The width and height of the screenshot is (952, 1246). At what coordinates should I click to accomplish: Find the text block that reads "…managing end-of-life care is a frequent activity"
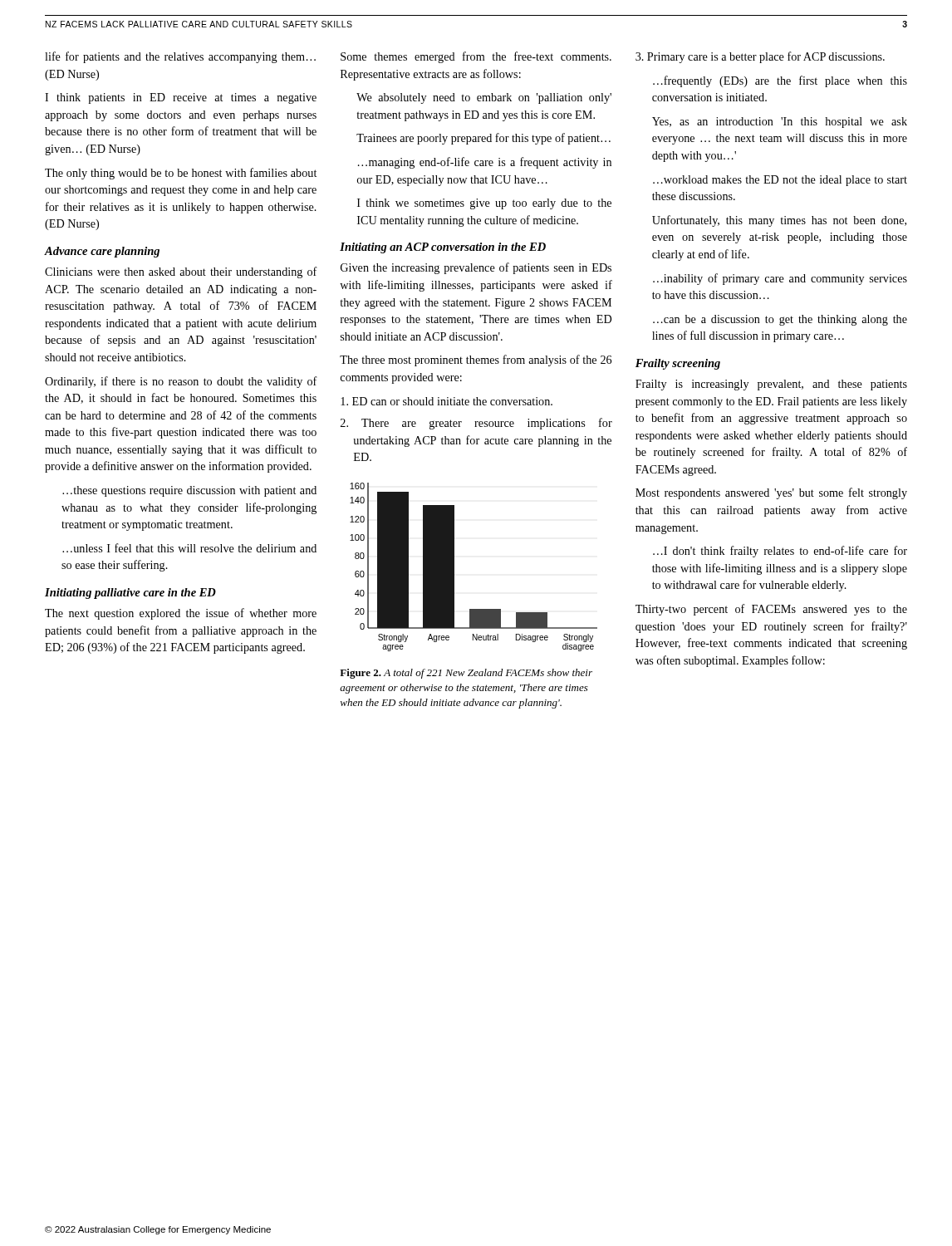coord(484,171)
